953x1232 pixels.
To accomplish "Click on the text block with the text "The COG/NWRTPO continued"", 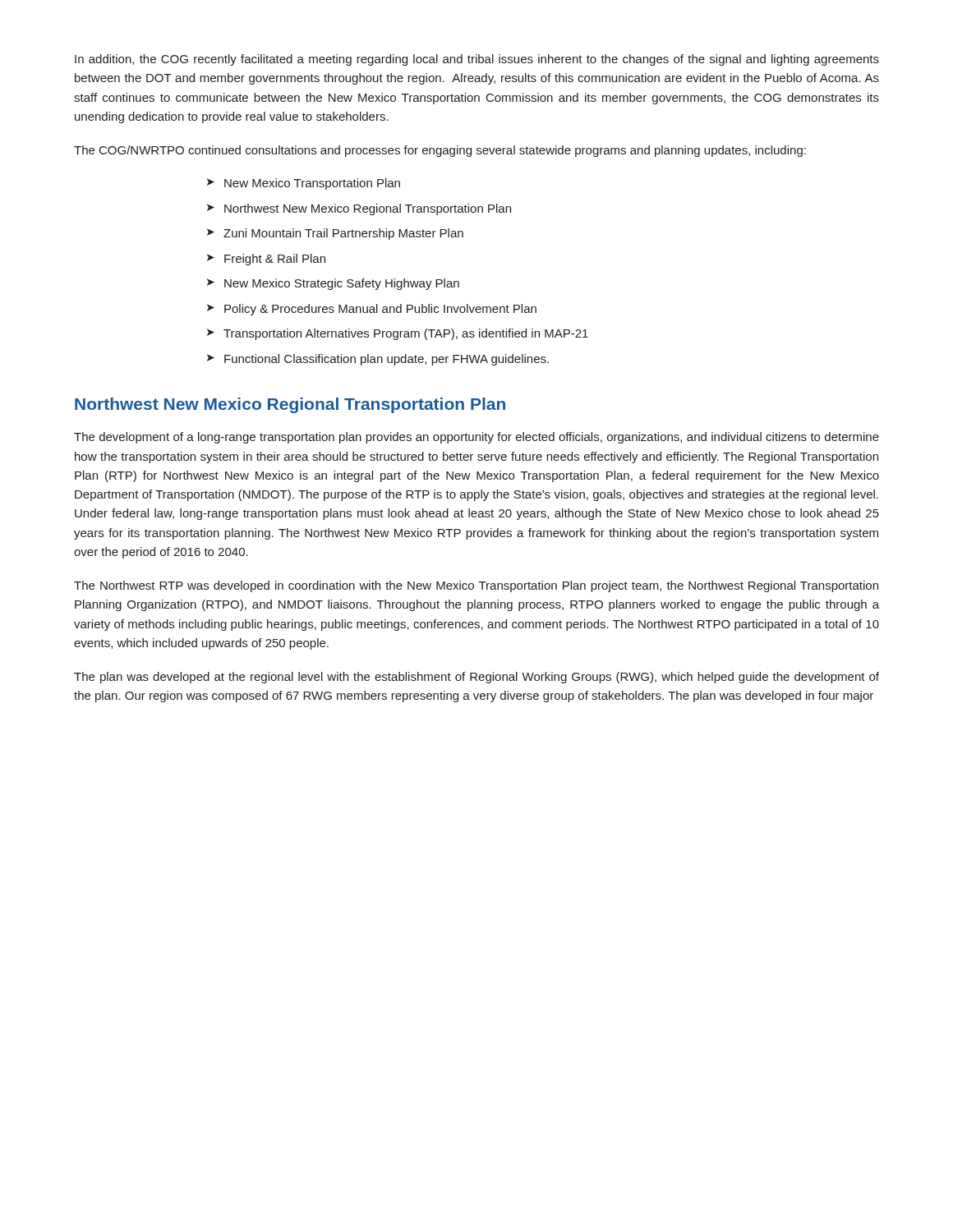I will coord(440,150).
